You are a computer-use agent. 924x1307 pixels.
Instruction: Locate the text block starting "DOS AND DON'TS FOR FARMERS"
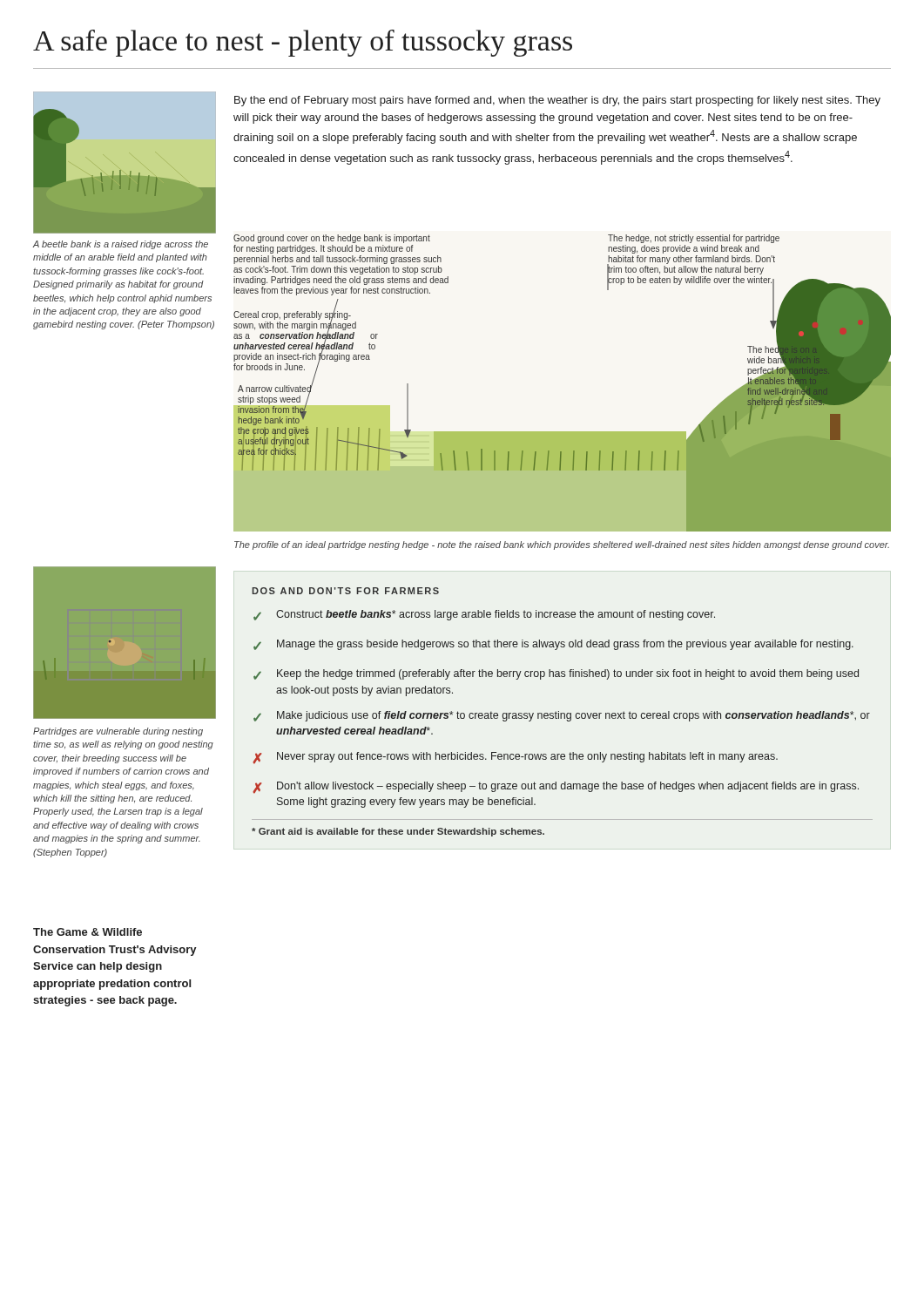point(346,591)
